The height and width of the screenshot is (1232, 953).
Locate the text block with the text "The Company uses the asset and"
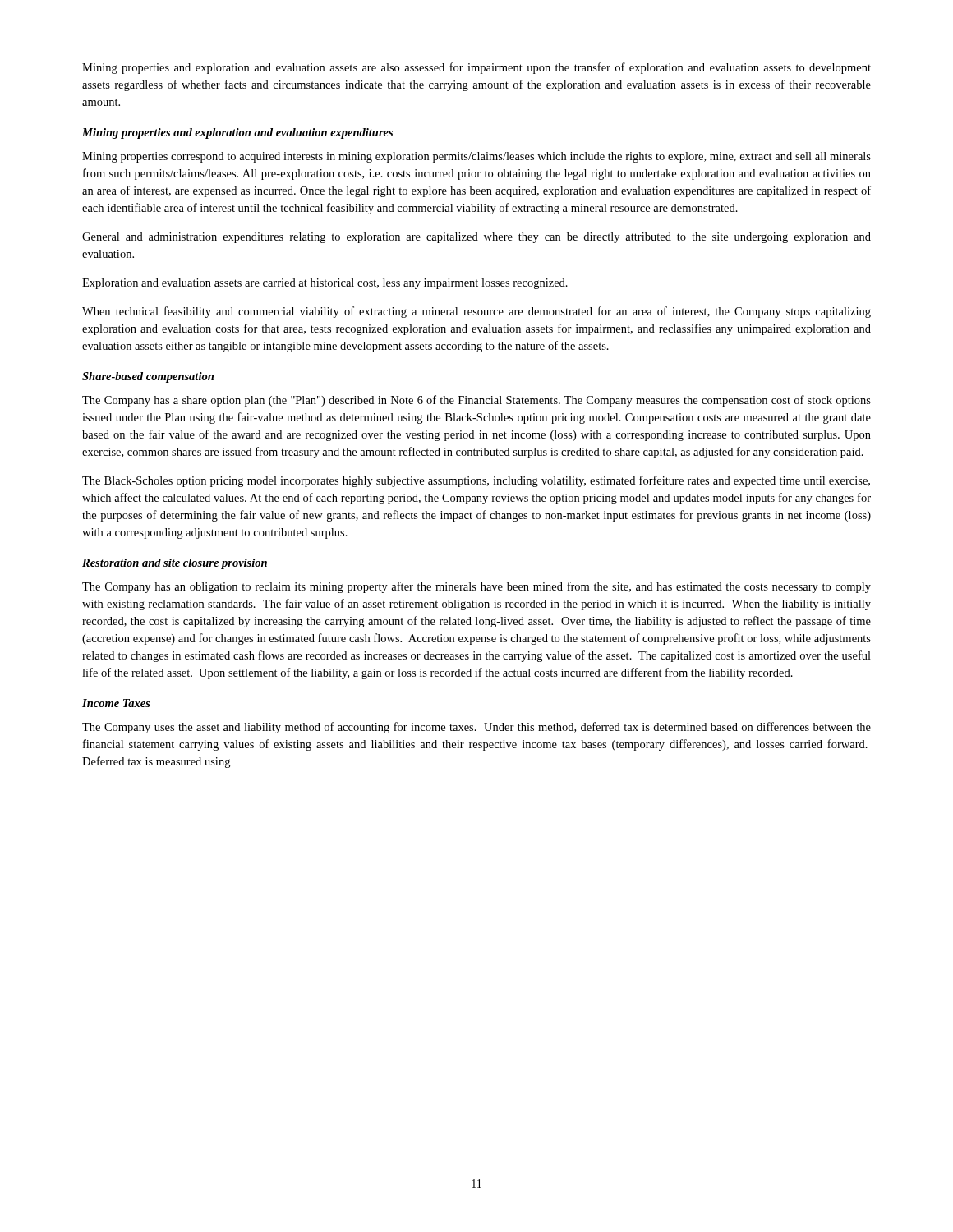pyautogui.click(x=476, y=744)
